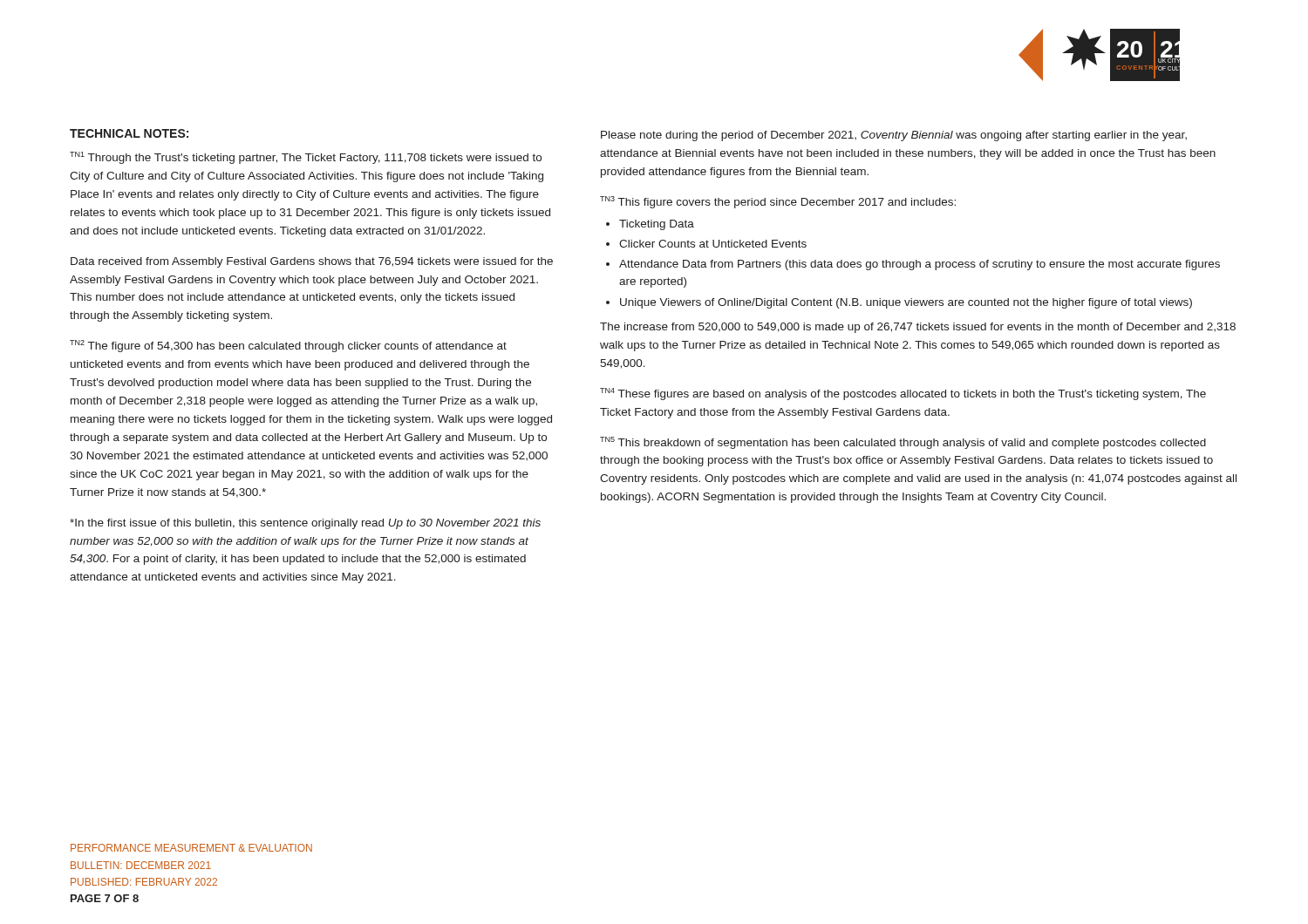
Task: Select the block starting "In the first issue of"
Action: click(x=305, y=550)
